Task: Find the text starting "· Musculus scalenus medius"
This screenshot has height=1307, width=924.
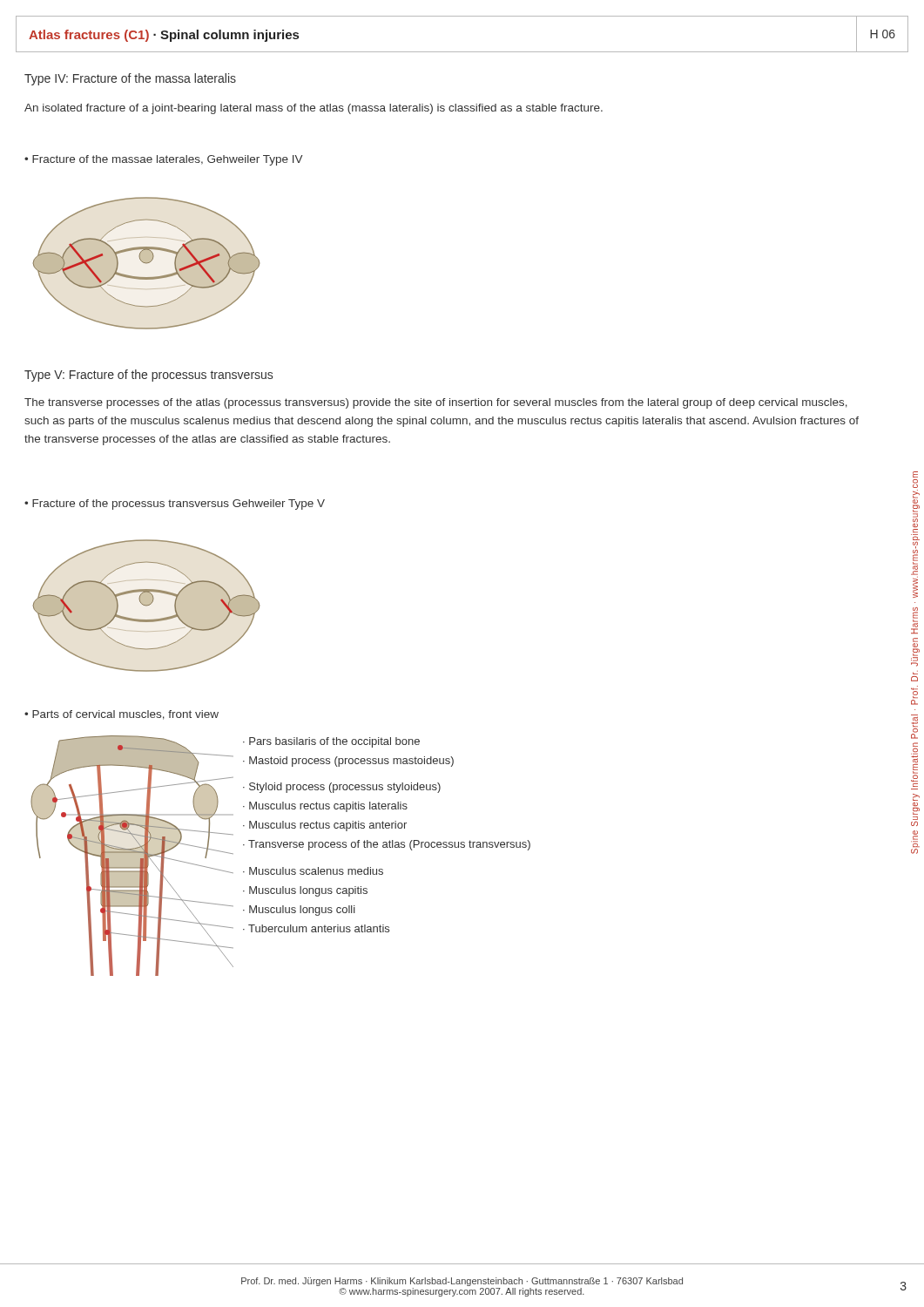Action: tap(313, 870)
